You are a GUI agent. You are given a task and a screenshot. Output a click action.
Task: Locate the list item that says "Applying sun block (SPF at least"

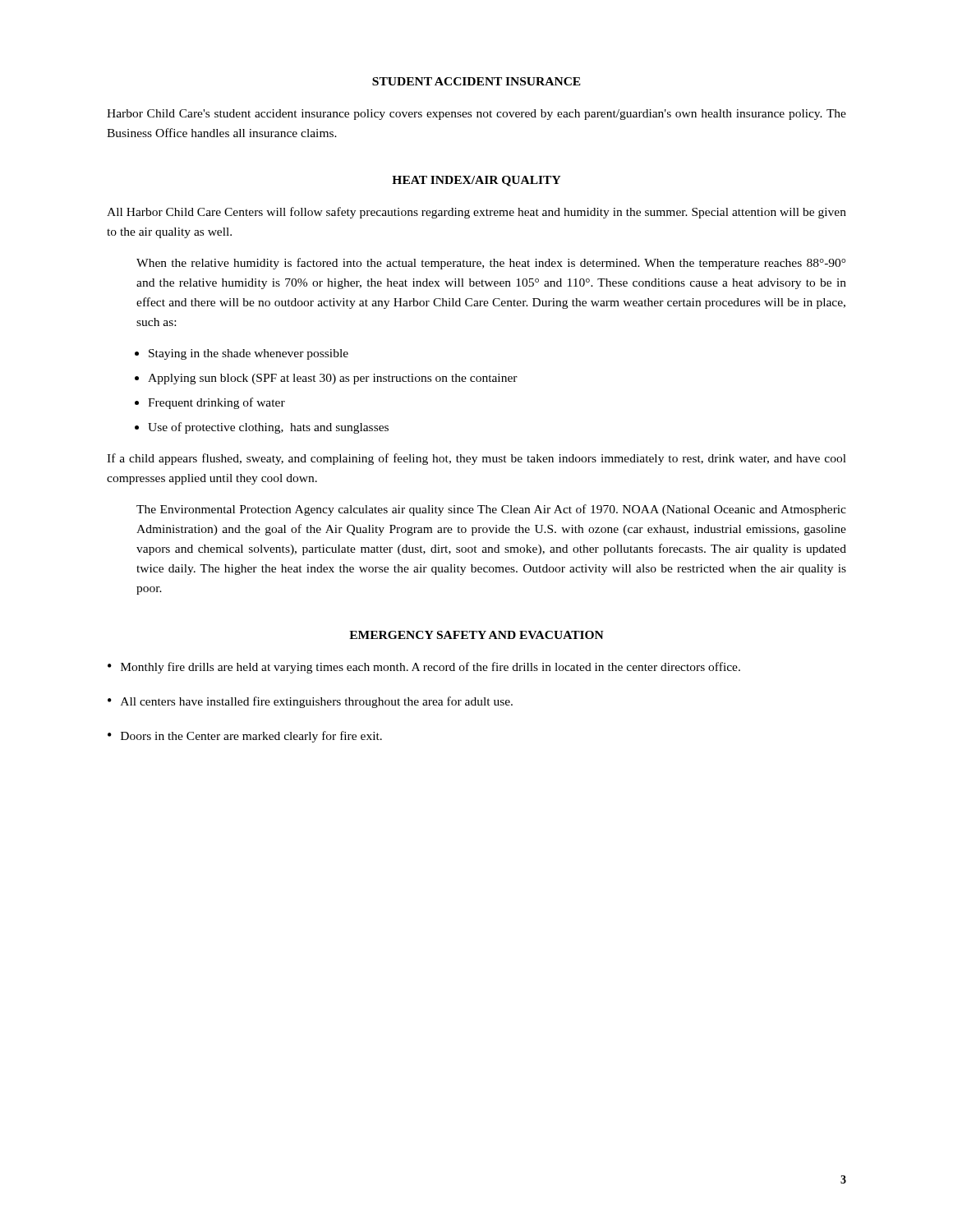(497, 378)
